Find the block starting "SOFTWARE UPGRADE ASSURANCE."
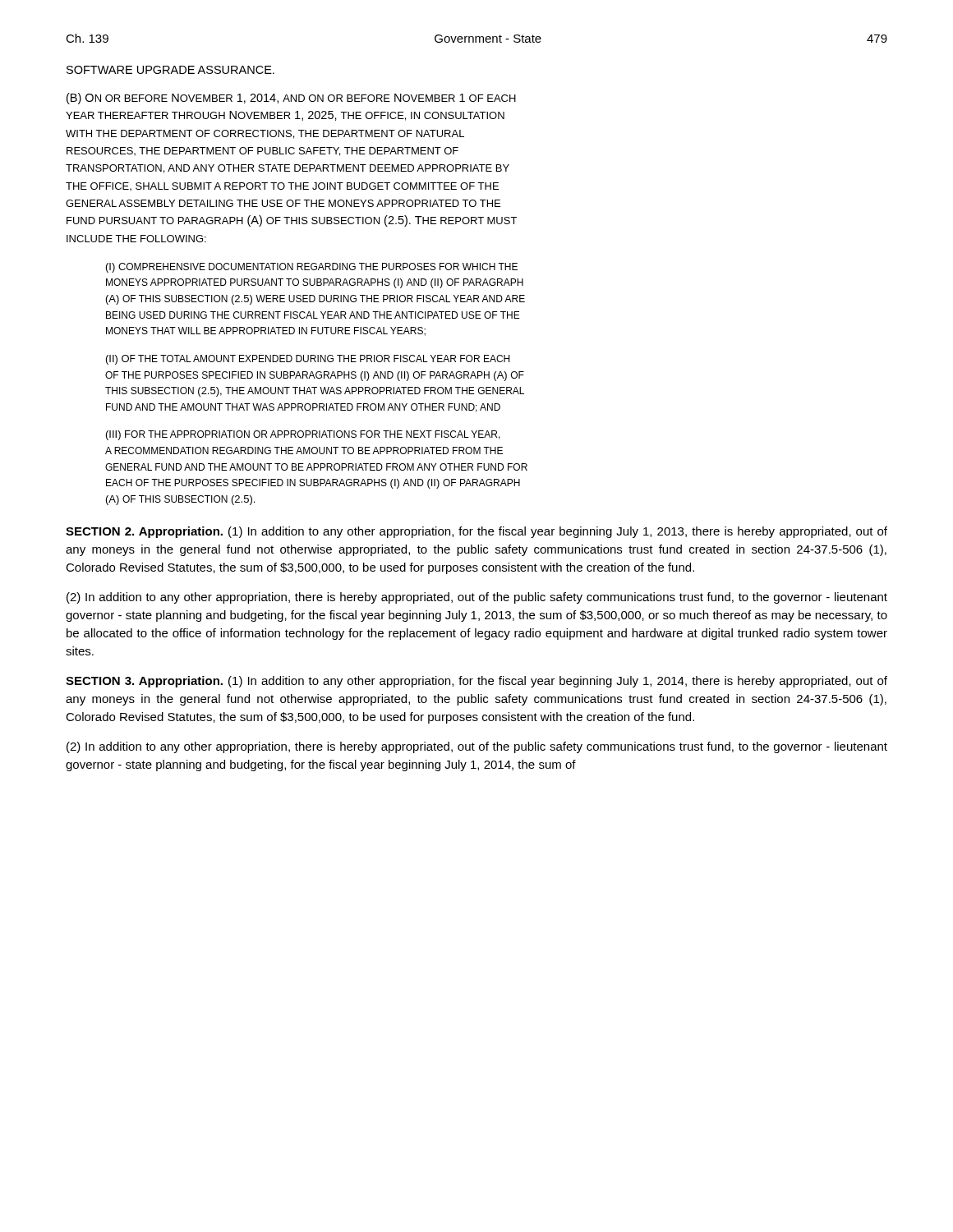Screen dimensions: 1232x953 click(x=170, y=70)
